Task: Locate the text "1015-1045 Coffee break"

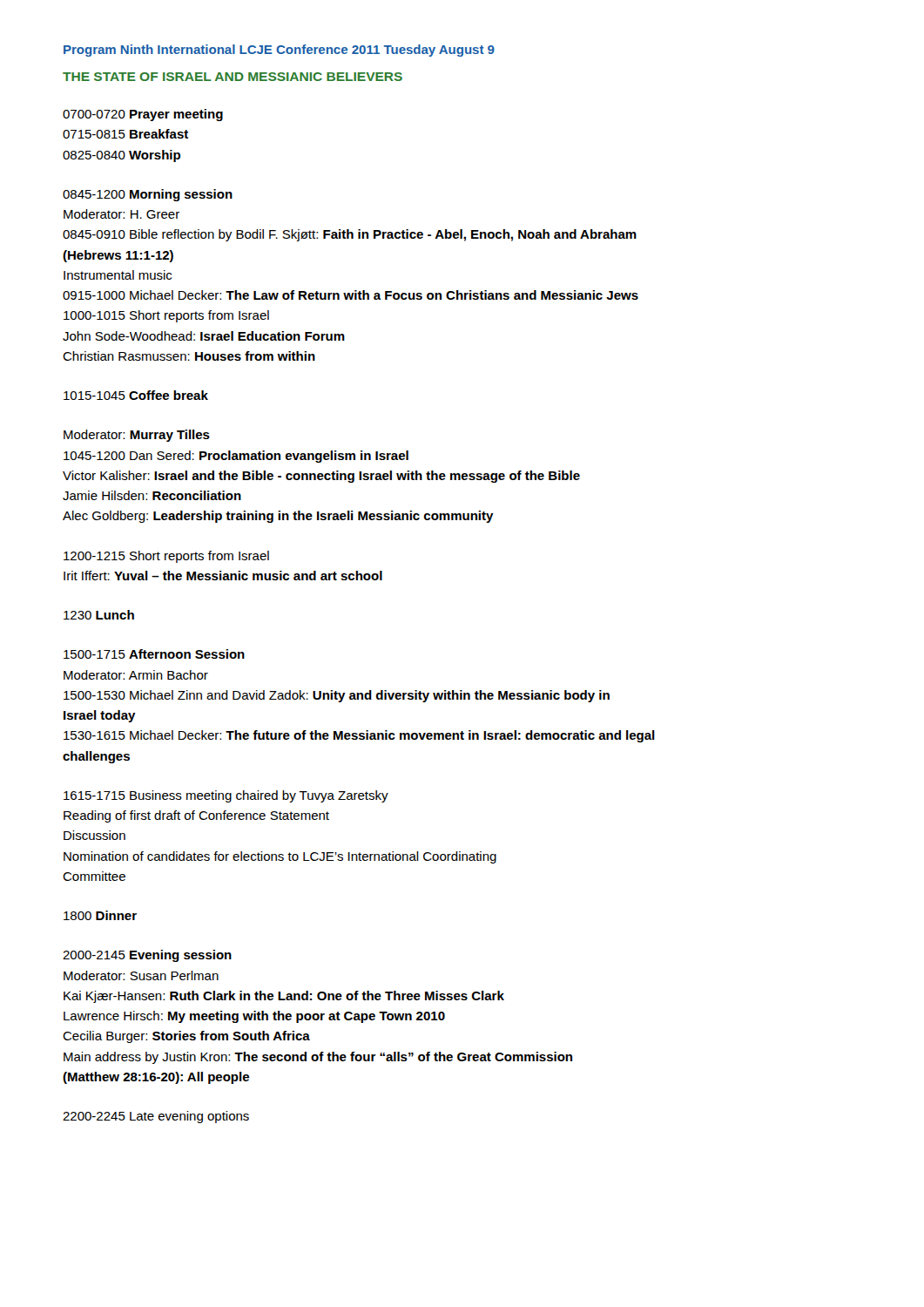Action: (136, 395)
